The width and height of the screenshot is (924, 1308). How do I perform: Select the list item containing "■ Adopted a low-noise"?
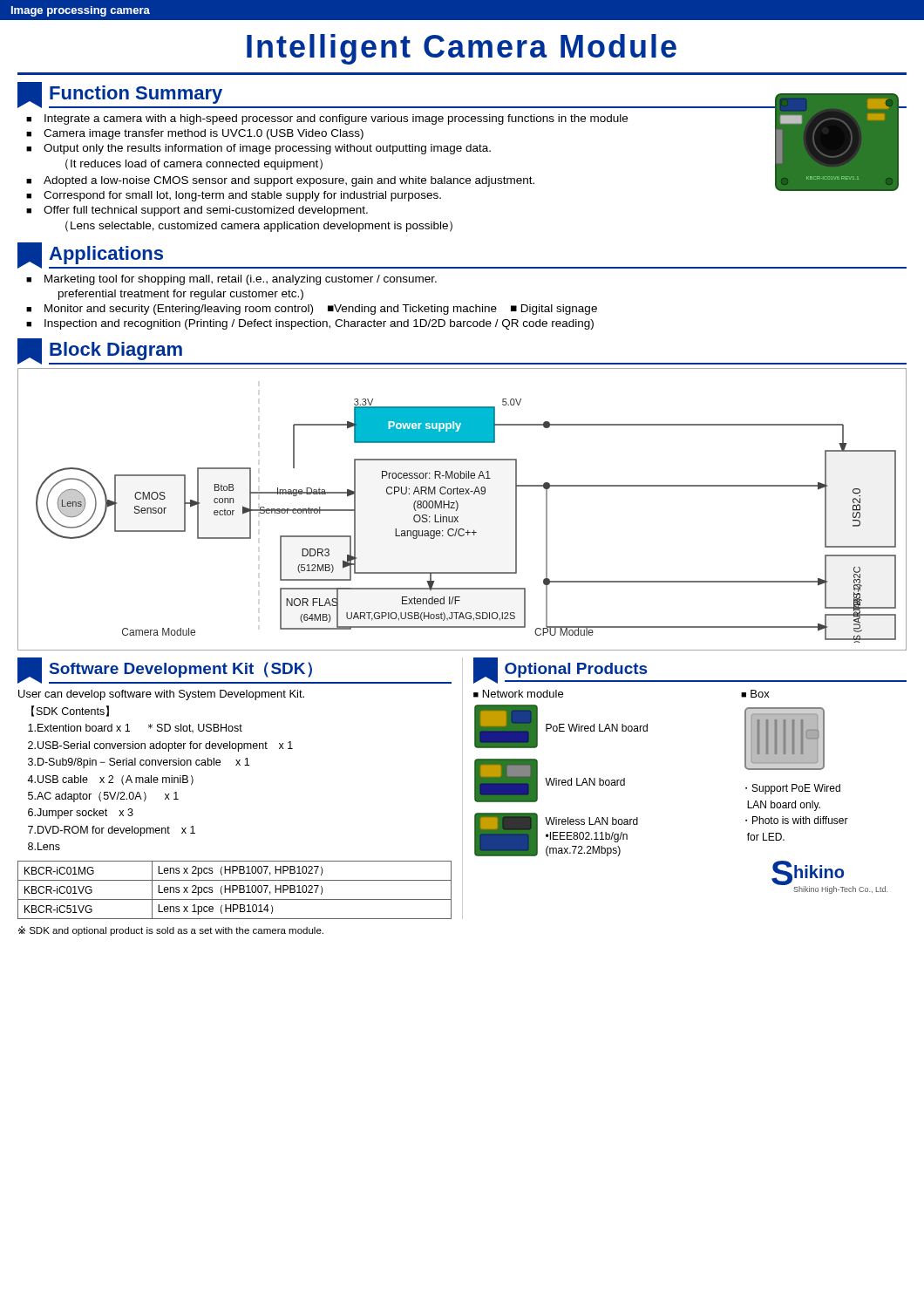(x=281, y=180)
